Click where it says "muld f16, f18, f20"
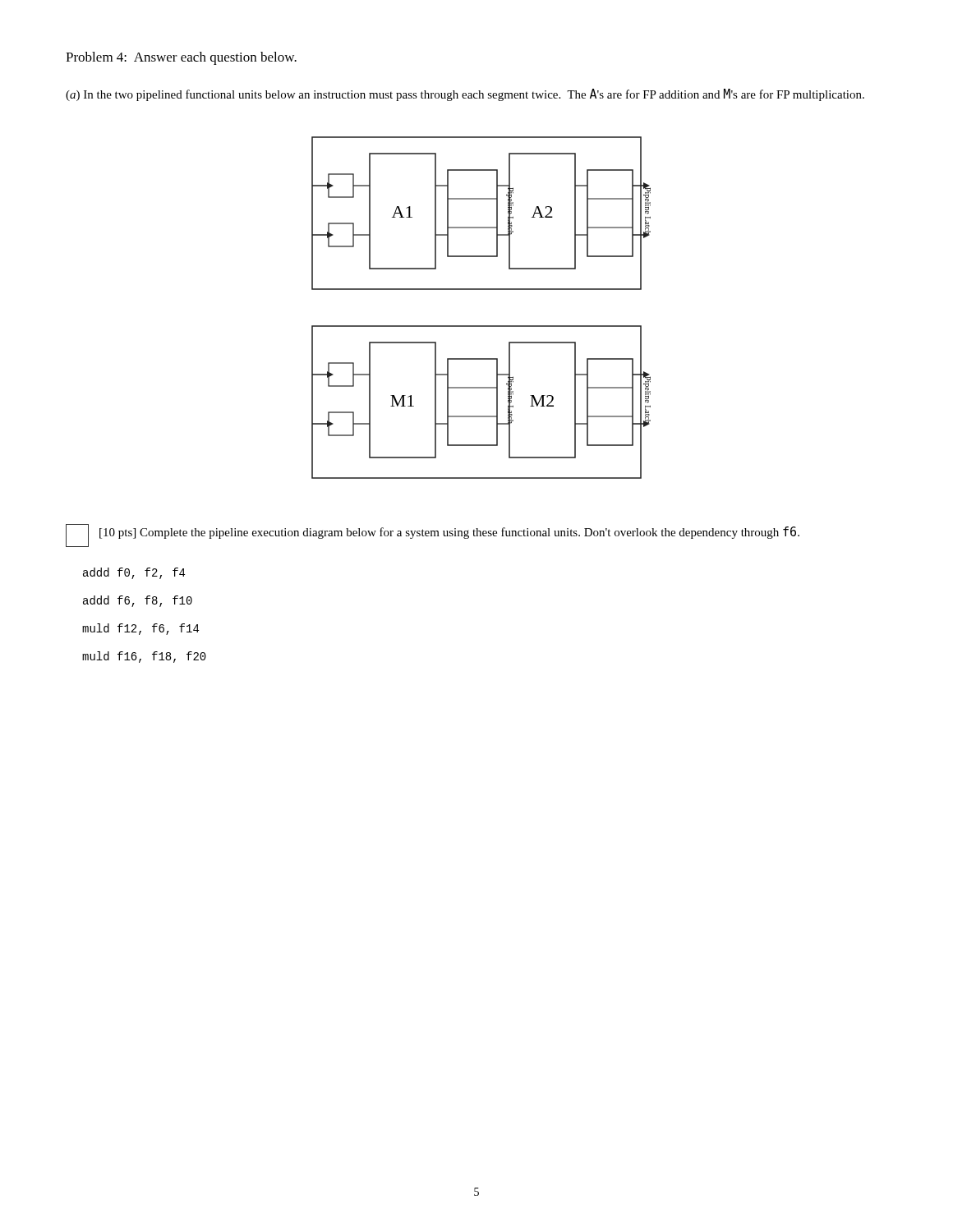953x1232 pixels. point(144,657)
